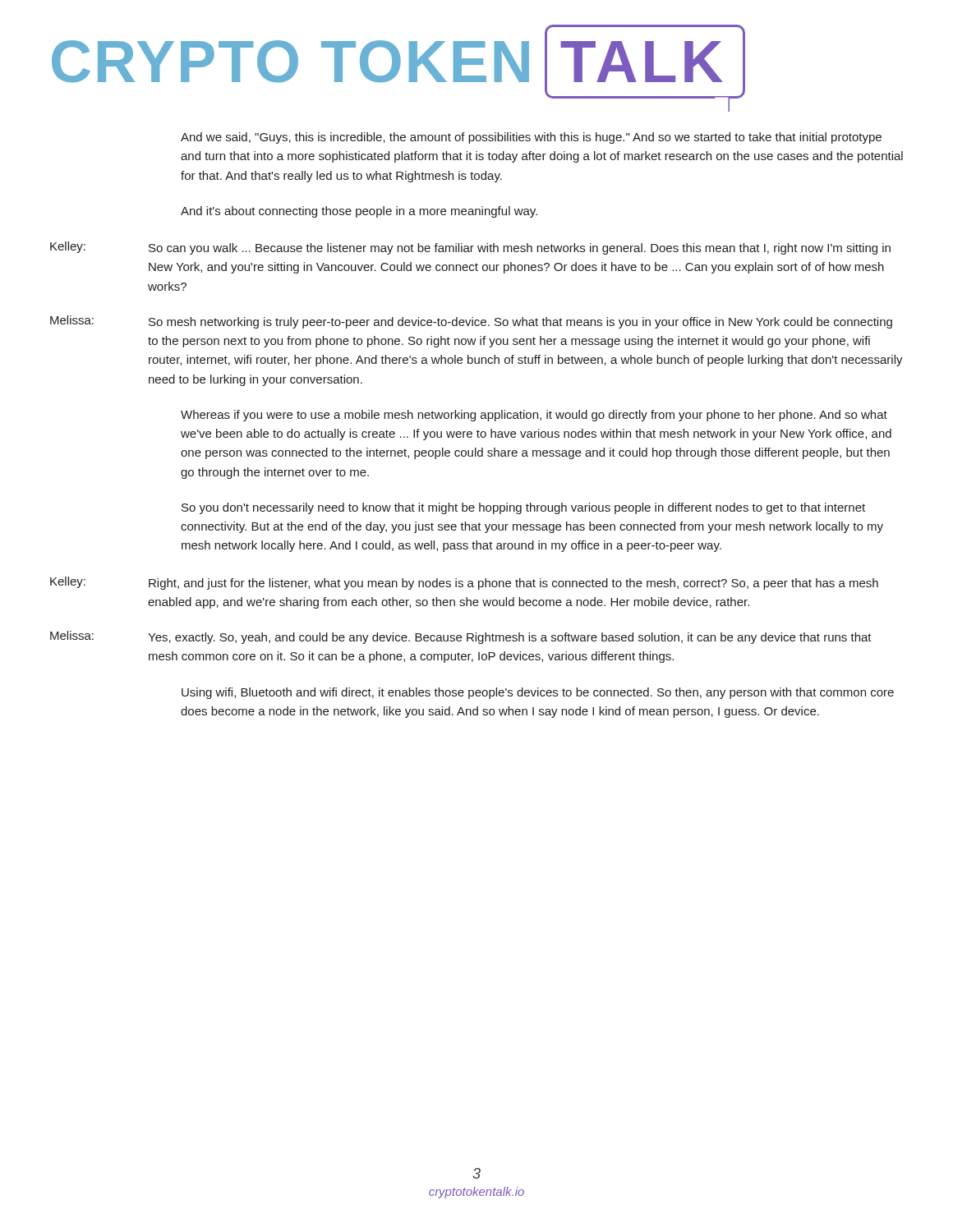The height and width of the screenshot is (1232, 953).
Task: Click on the text starting "Kelley: Right, and just for"
Action: (x=476, y=592)
